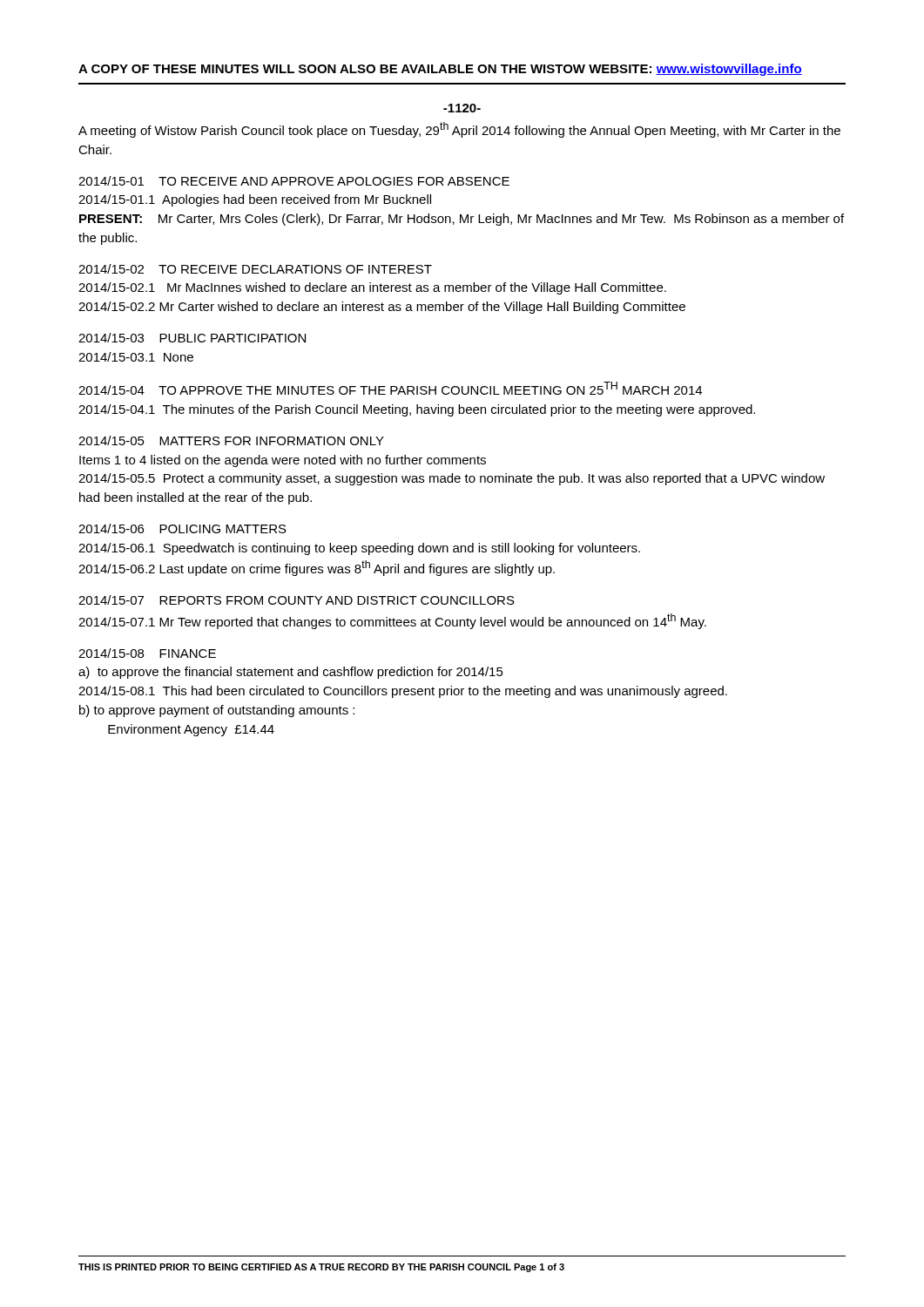Locate the region starting "A meeting of Wistow Parish"
Screen dimensions: 1307x924
click(x=460, y=138)
